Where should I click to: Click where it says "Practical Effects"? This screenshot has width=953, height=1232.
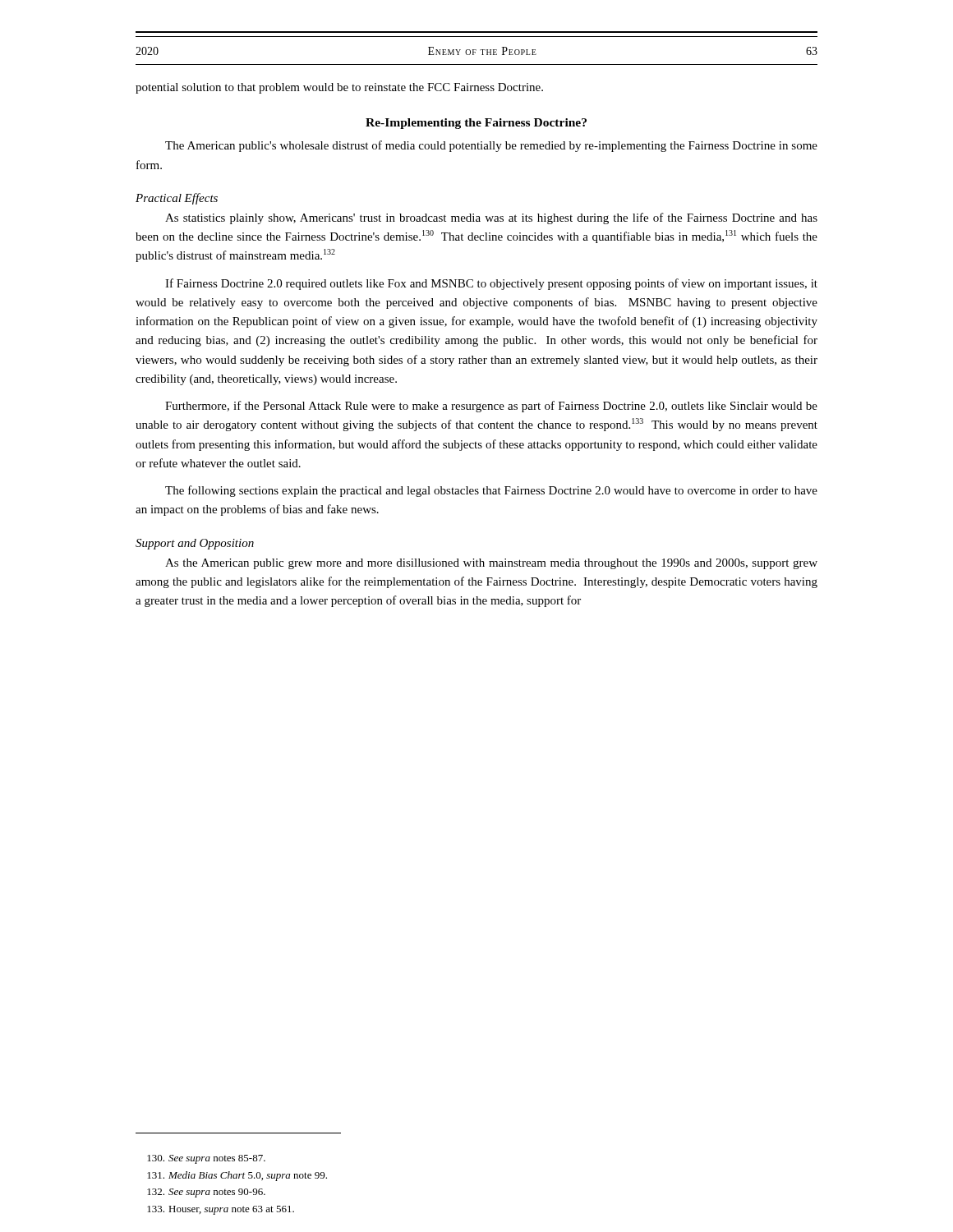(177, 198)
